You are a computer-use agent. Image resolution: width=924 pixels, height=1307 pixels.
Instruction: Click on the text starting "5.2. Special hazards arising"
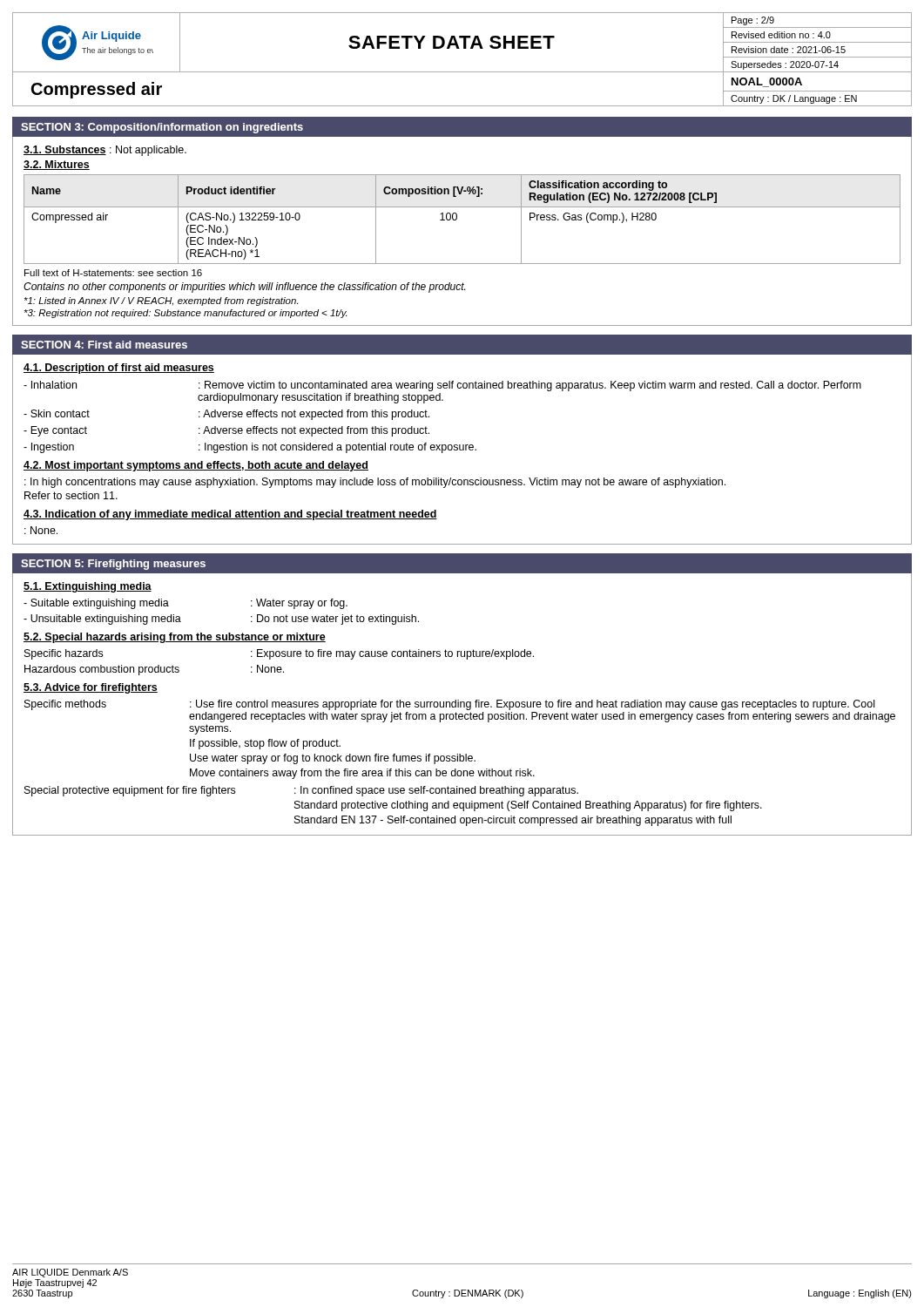174,637
